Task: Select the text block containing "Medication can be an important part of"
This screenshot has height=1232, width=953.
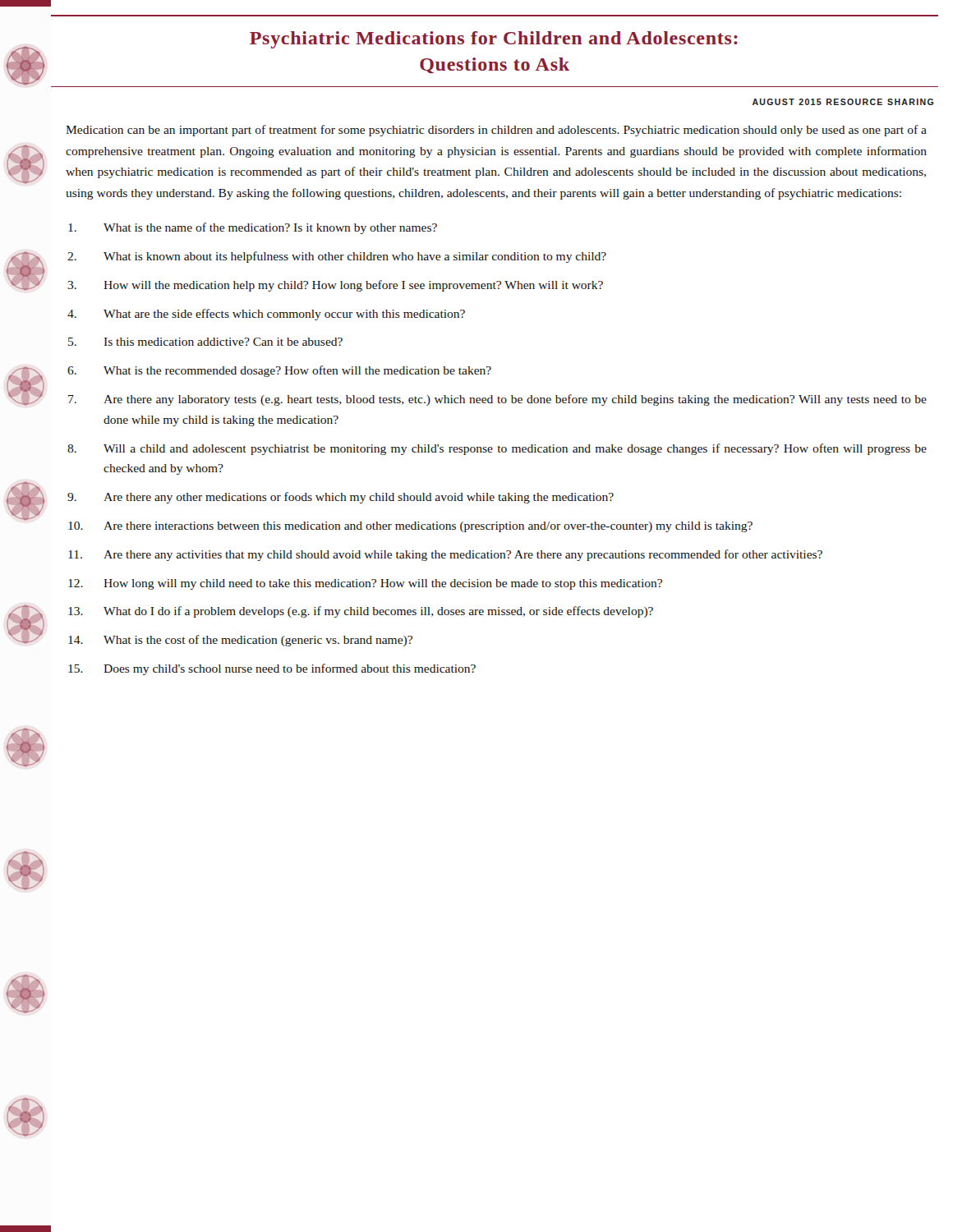Action: pyautogui.click(x=496, y=161)
